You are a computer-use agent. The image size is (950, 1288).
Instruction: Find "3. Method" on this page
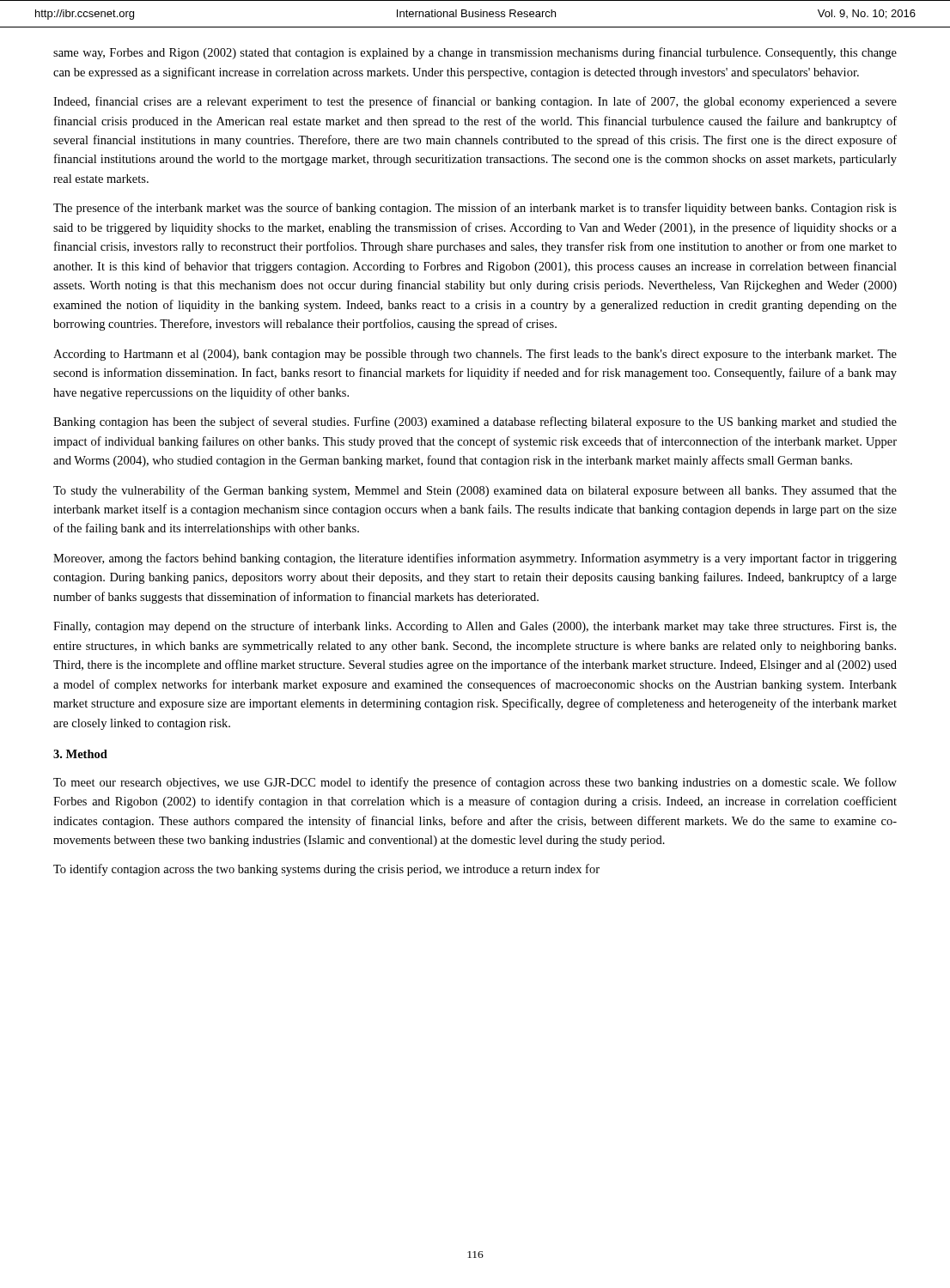pos(80,754)
